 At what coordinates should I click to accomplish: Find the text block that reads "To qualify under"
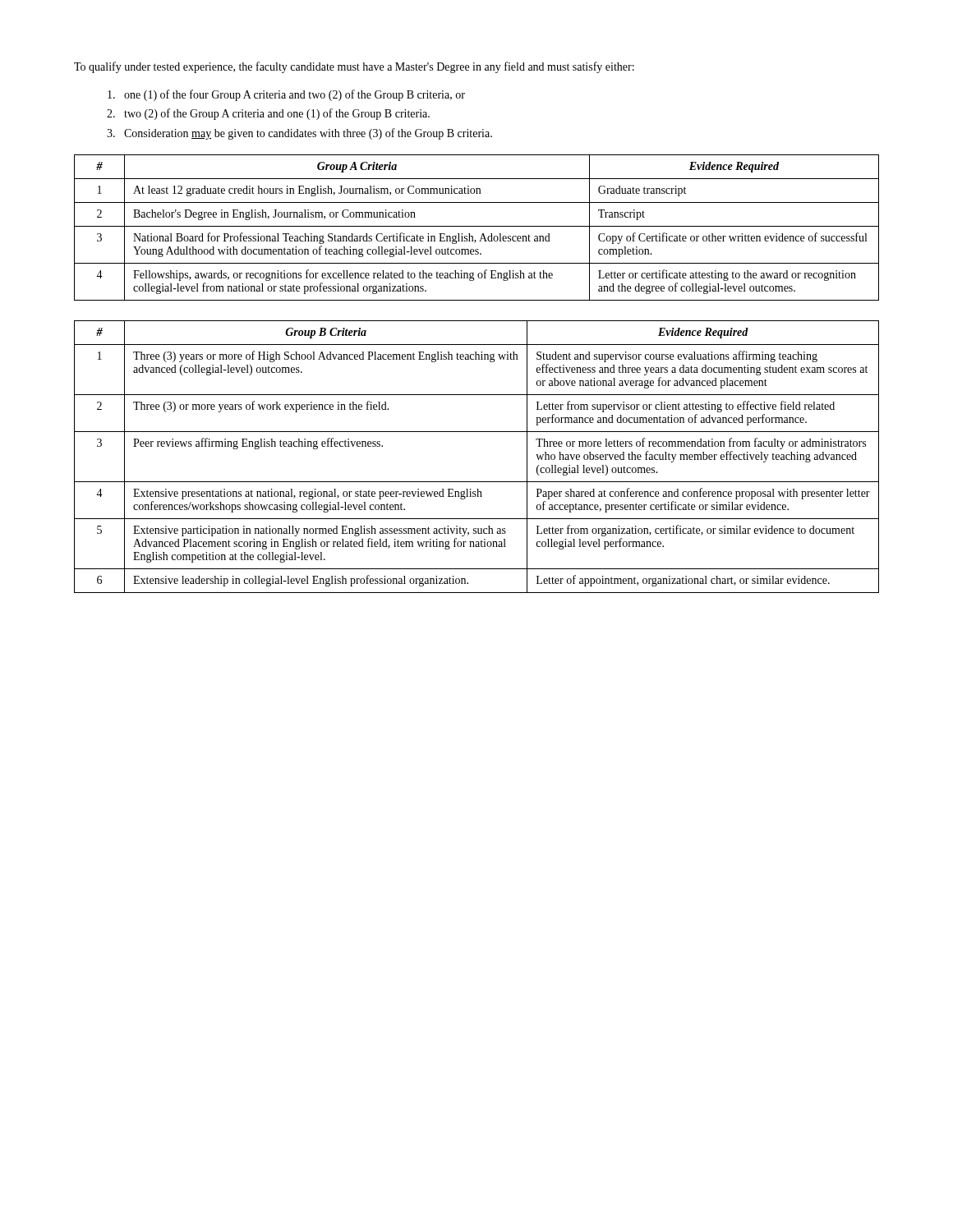(354, 67)
